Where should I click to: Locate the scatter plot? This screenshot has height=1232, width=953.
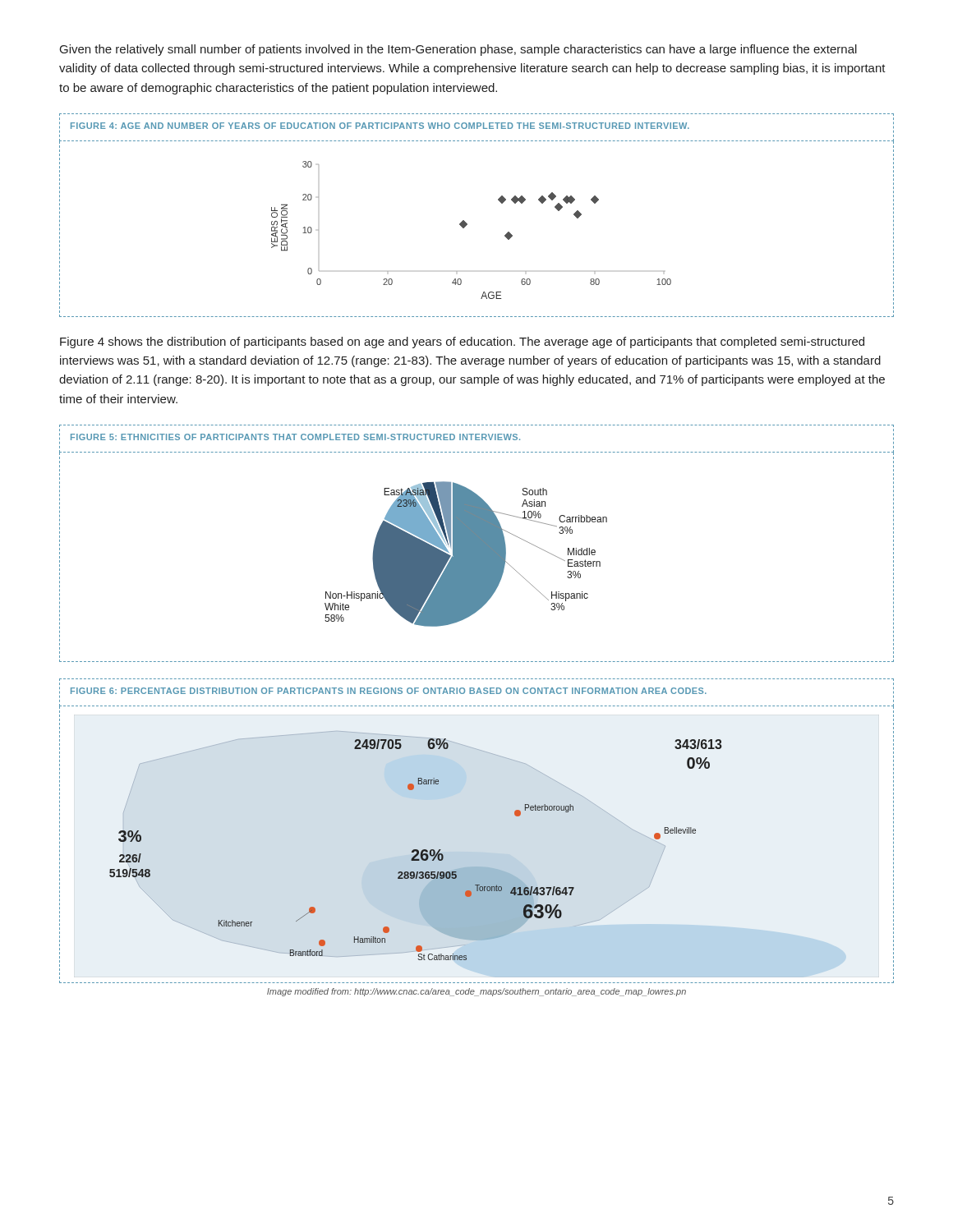(x=476, y=229)
